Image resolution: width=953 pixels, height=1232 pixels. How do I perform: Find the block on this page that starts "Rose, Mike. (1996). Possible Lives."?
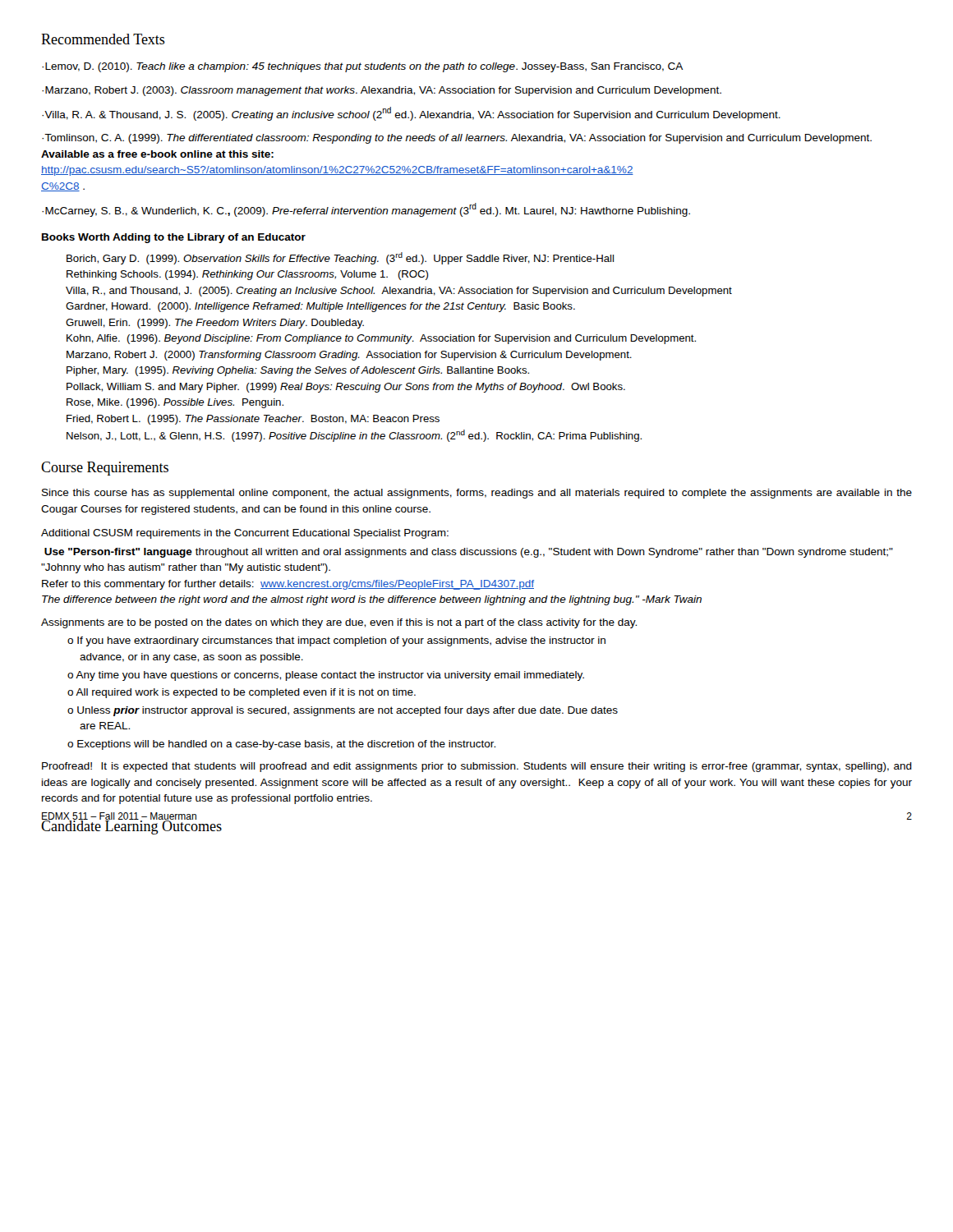click(x=175, y=402)
